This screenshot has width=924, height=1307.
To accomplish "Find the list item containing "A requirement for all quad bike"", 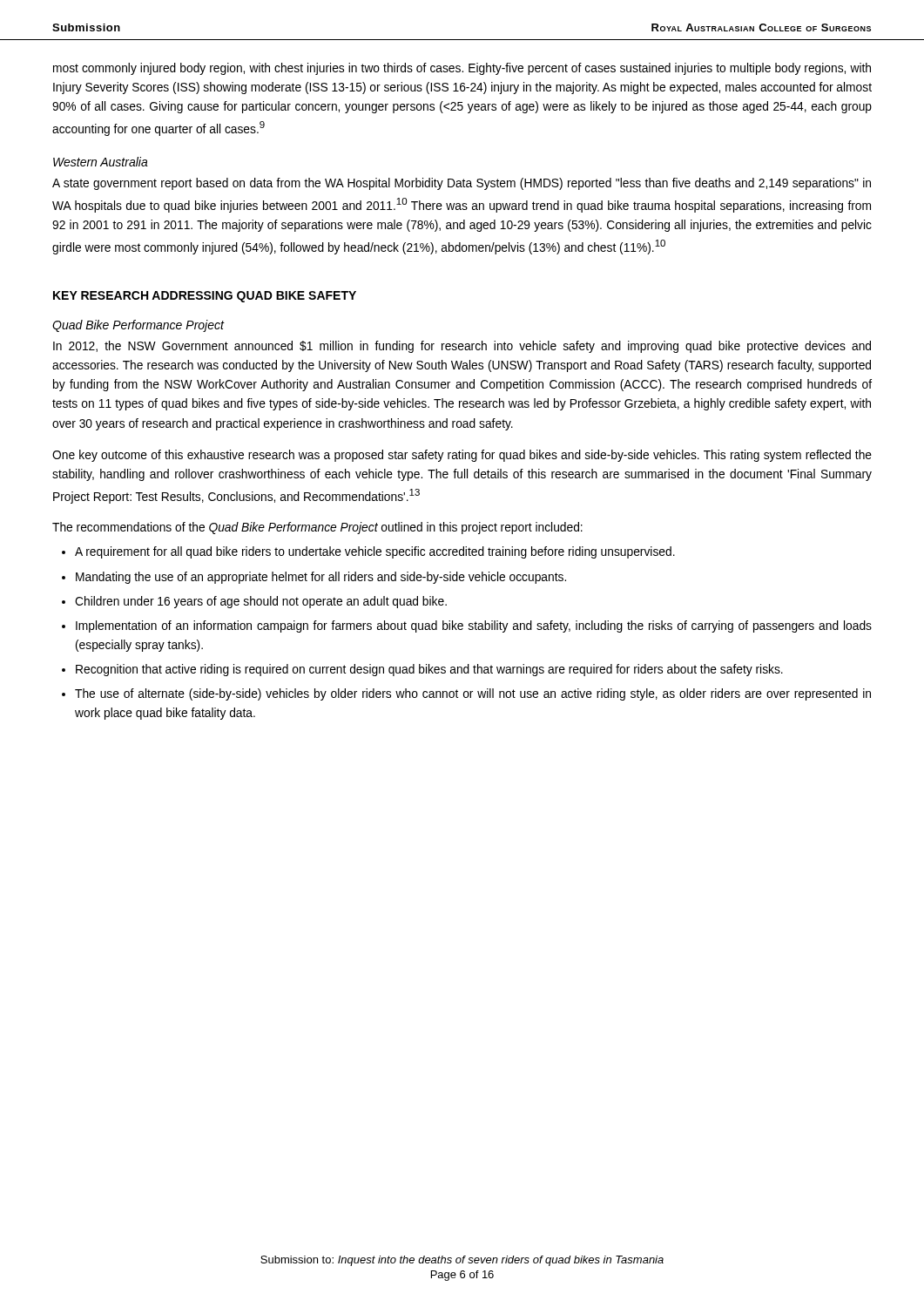I will point(375,552).
